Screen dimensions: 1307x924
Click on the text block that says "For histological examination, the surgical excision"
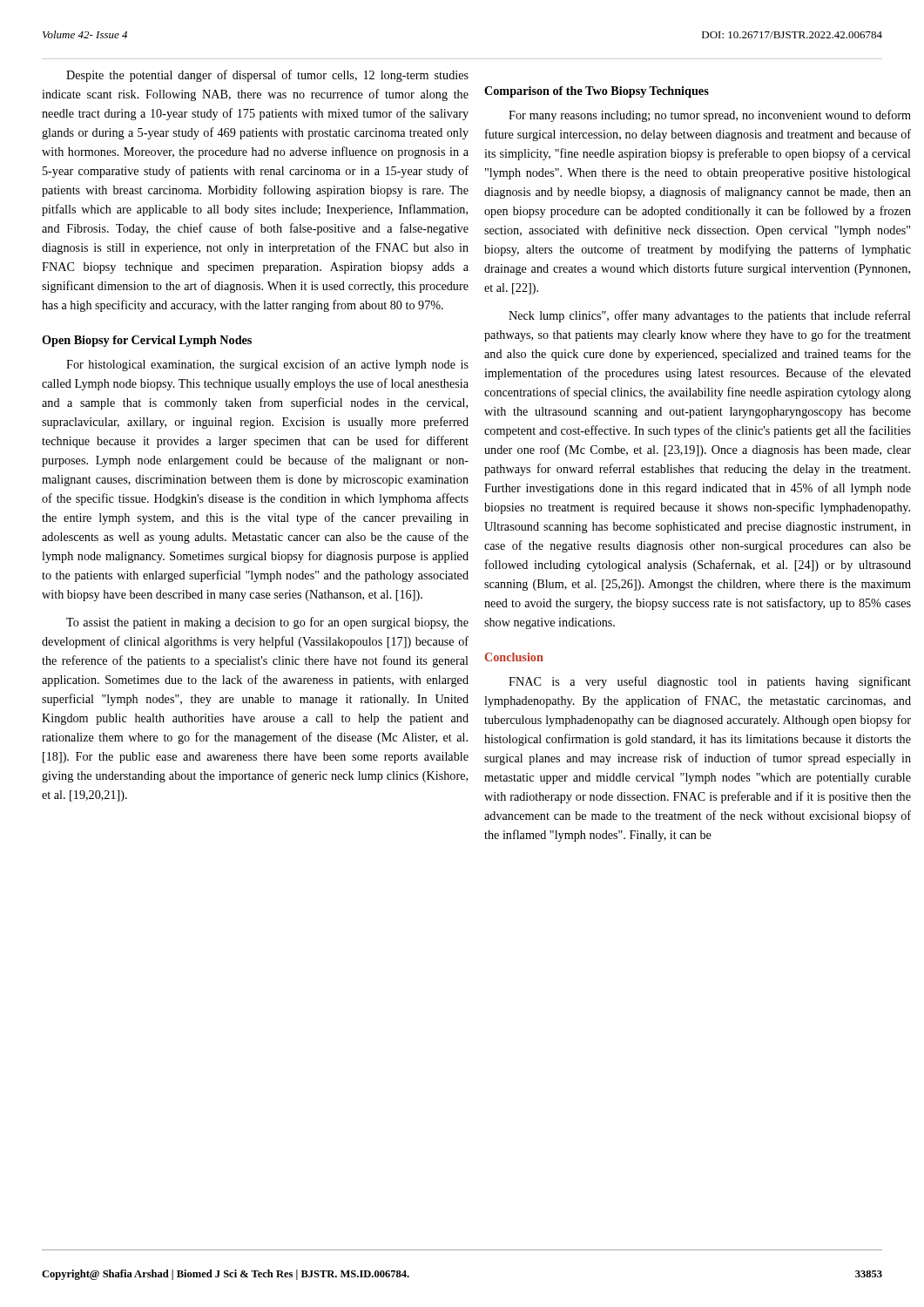[x=255, y=479]
